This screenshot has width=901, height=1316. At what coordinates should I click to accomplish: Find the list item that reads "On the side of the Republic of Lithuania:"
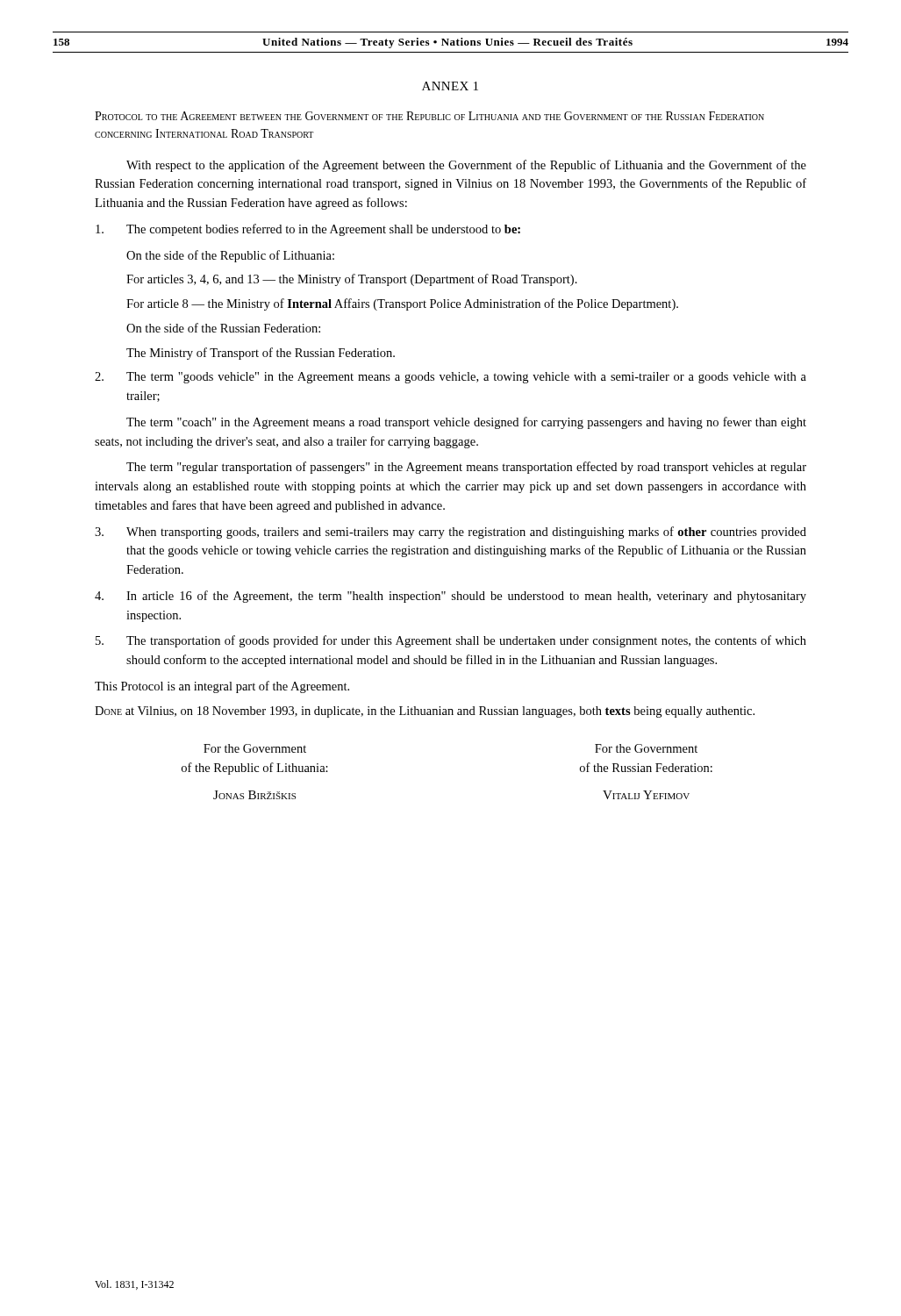(231, 255)
